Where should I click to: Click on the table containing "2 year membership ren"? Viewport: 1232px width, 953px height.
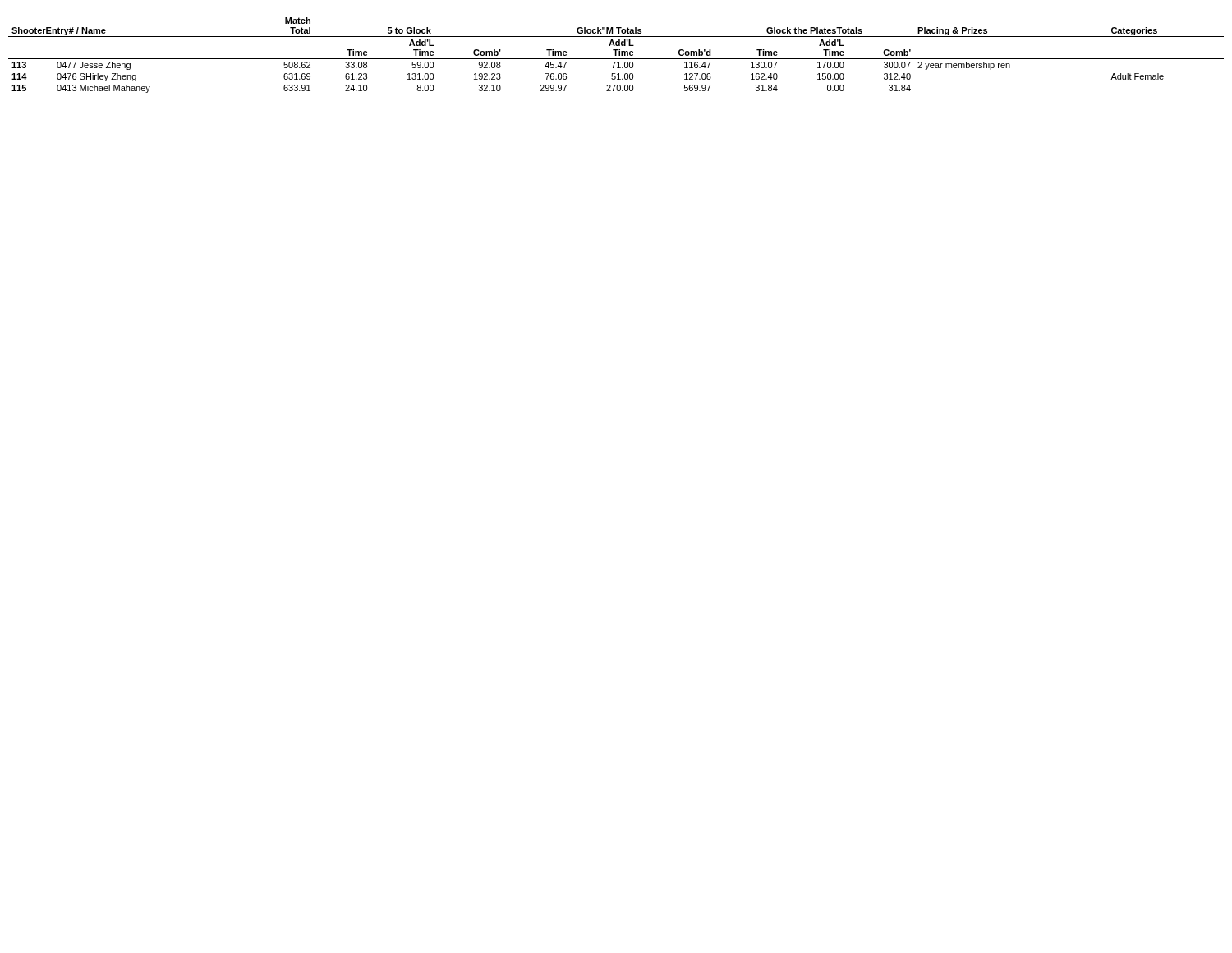coord(616,54)
